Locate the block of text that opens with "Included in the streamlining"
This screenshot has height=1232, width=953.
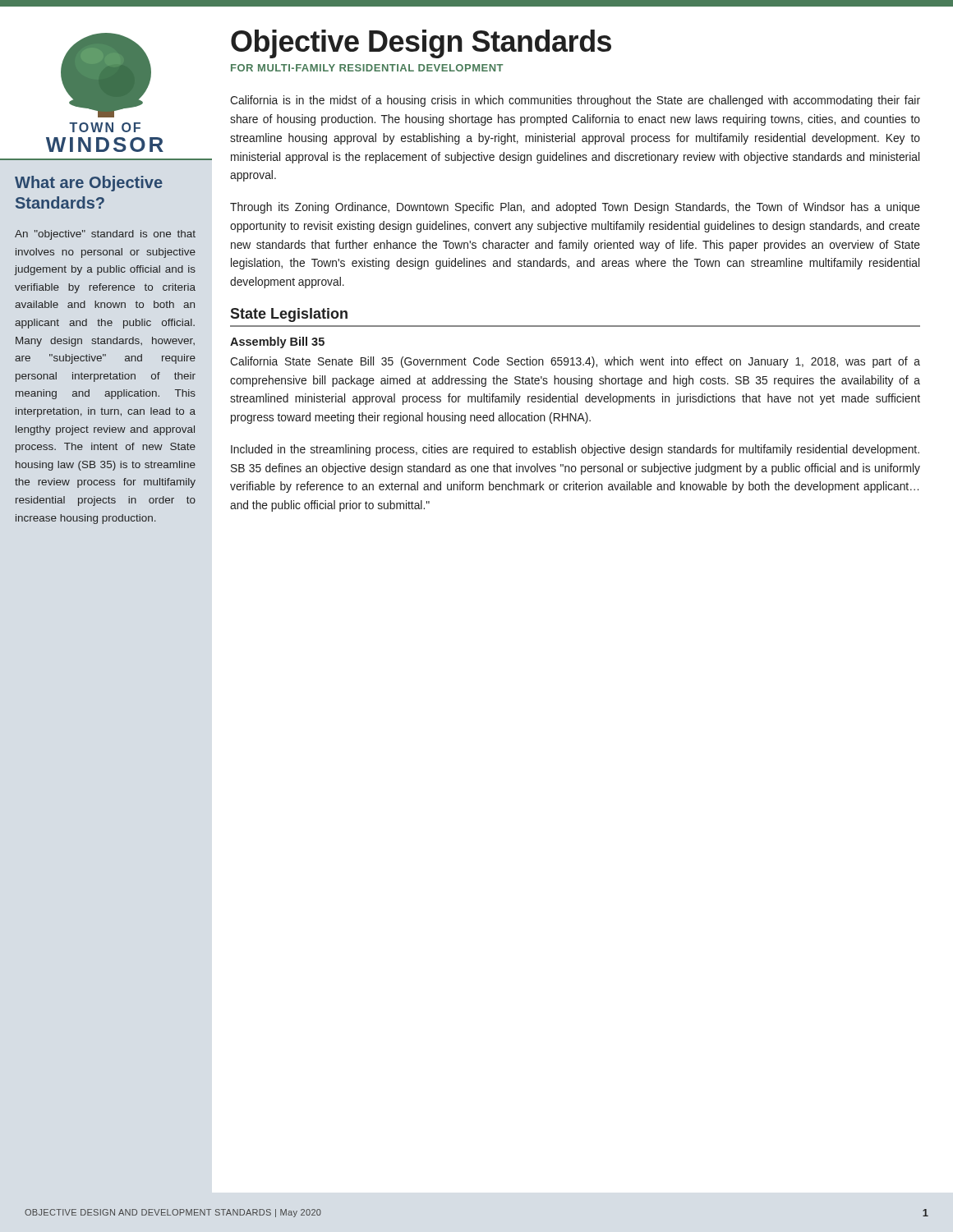point(575,478)
